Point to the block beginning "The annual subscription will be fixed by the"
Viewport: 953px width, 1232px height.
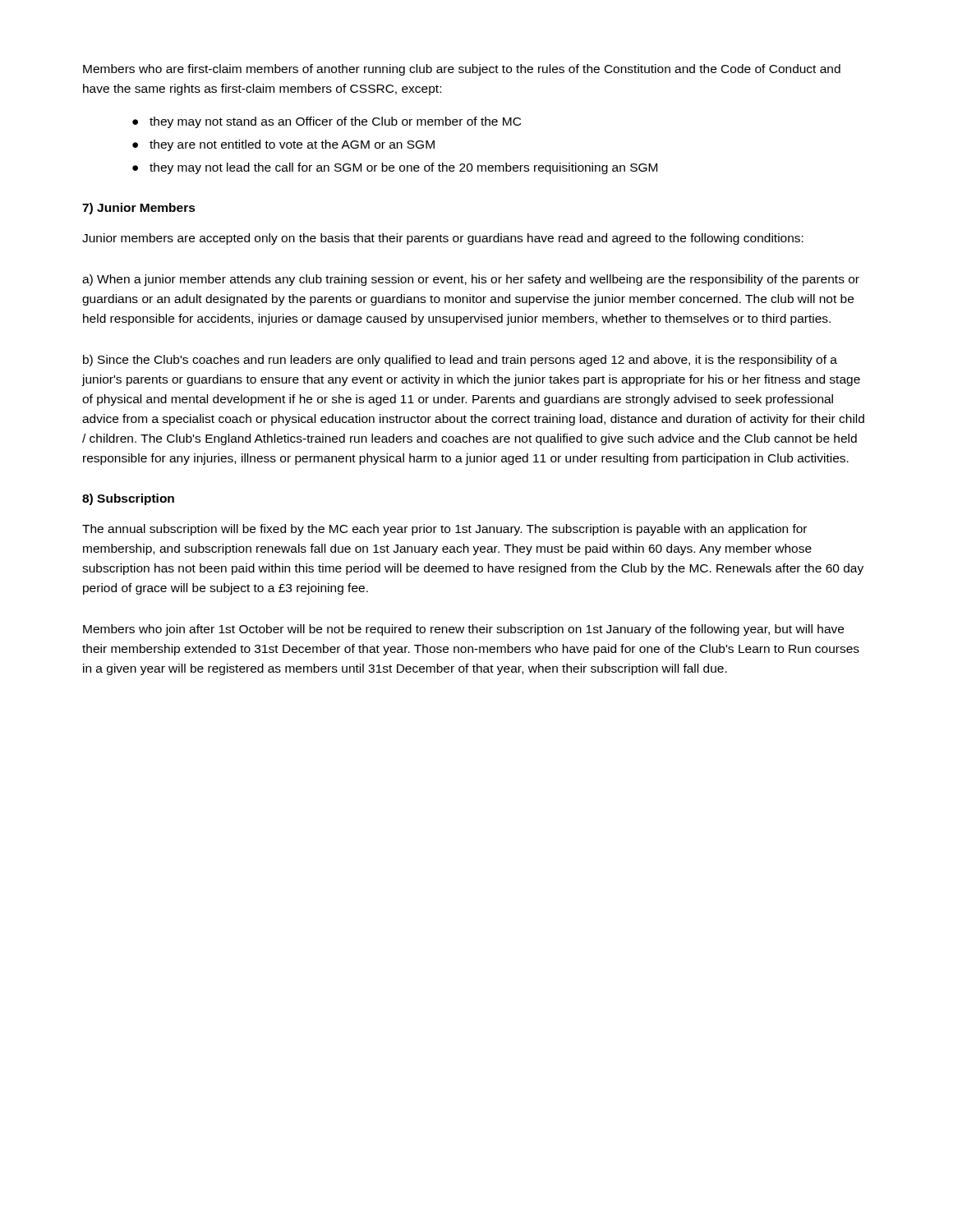click(x=473, y=558)
